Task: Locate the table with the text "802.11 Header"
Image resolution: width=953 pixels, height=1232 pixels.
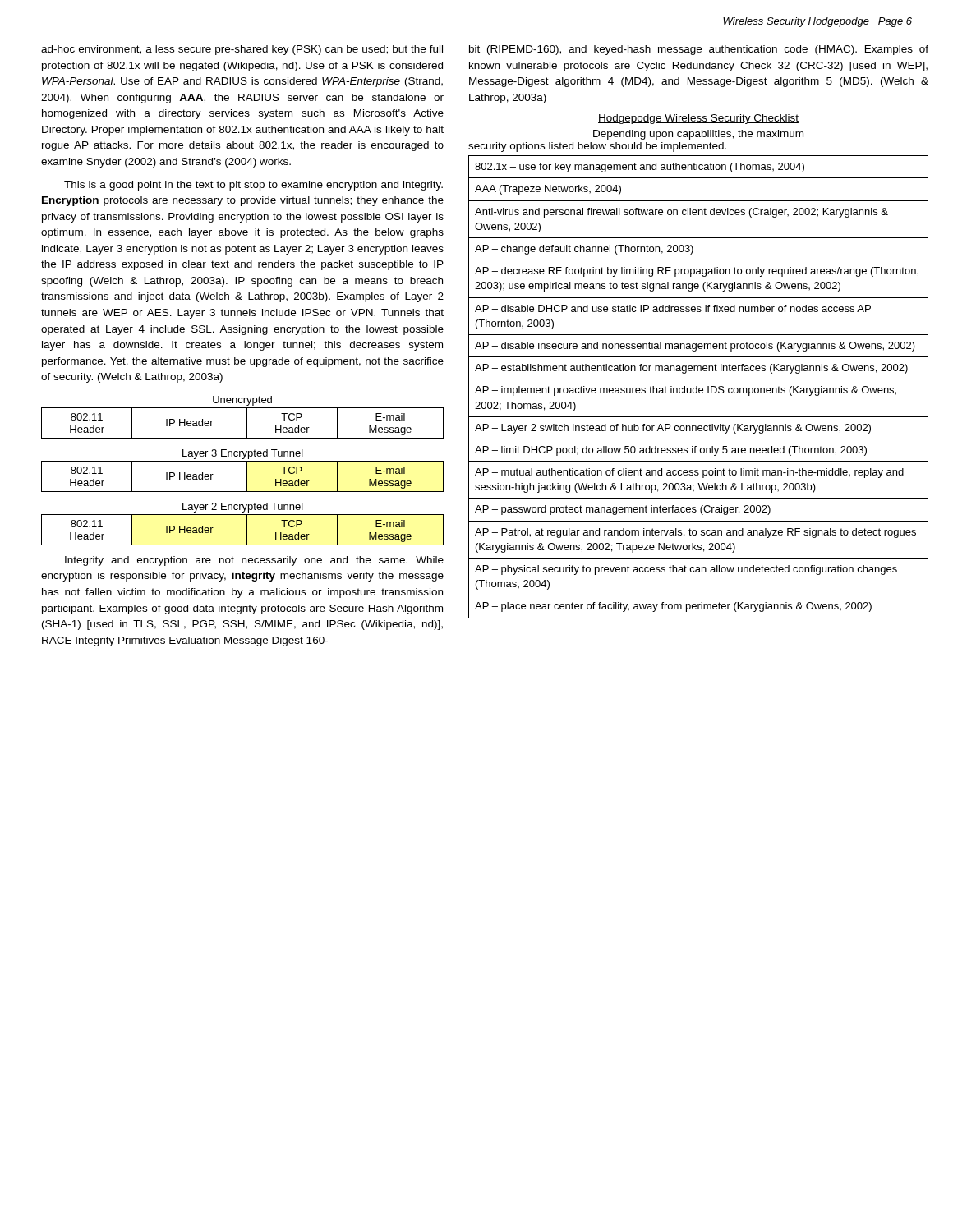Action: click(242, 469)
